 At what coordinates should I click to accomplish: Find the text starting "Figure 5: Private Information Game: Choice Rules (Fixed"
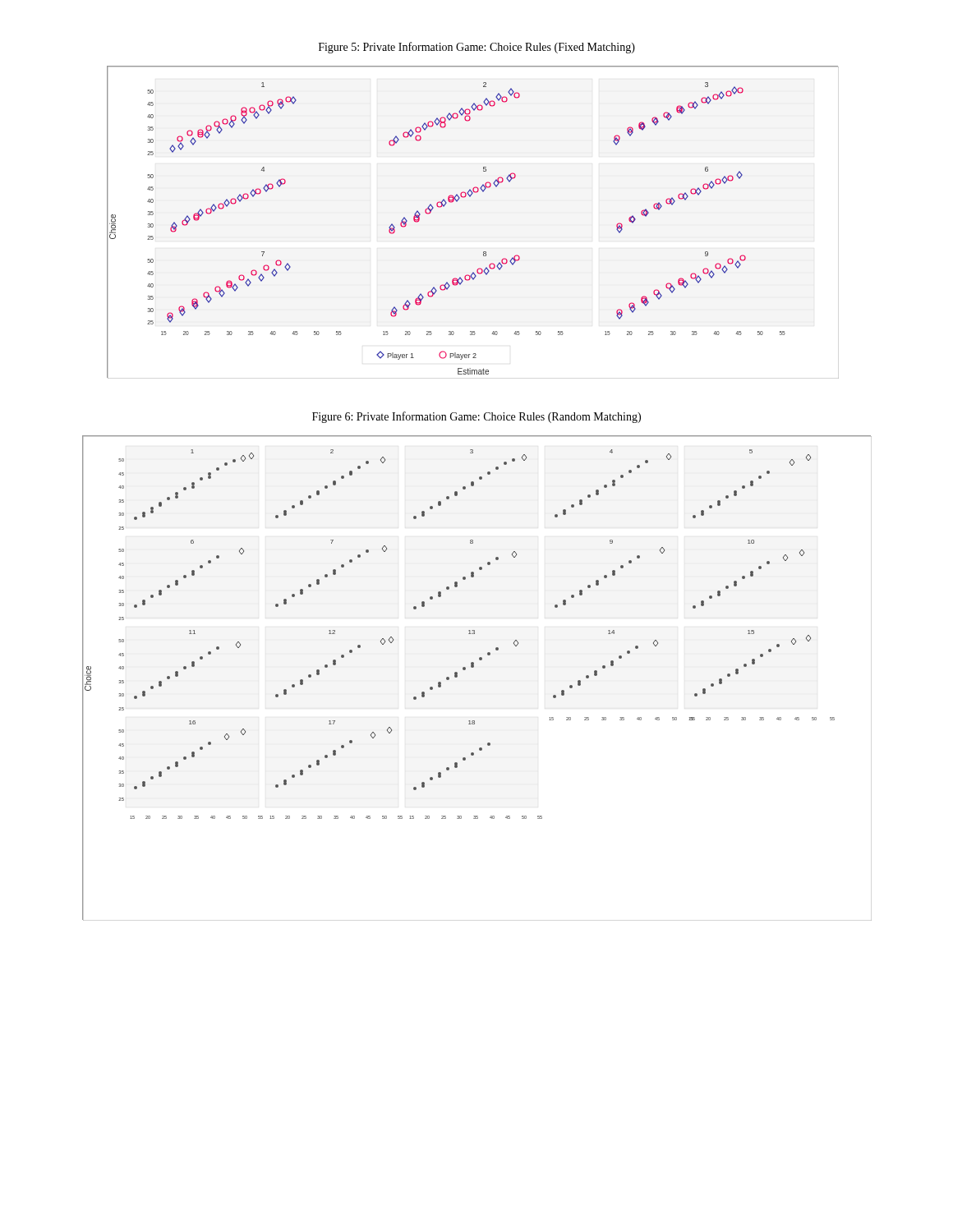pyautogui.click(x=476, y=47)
